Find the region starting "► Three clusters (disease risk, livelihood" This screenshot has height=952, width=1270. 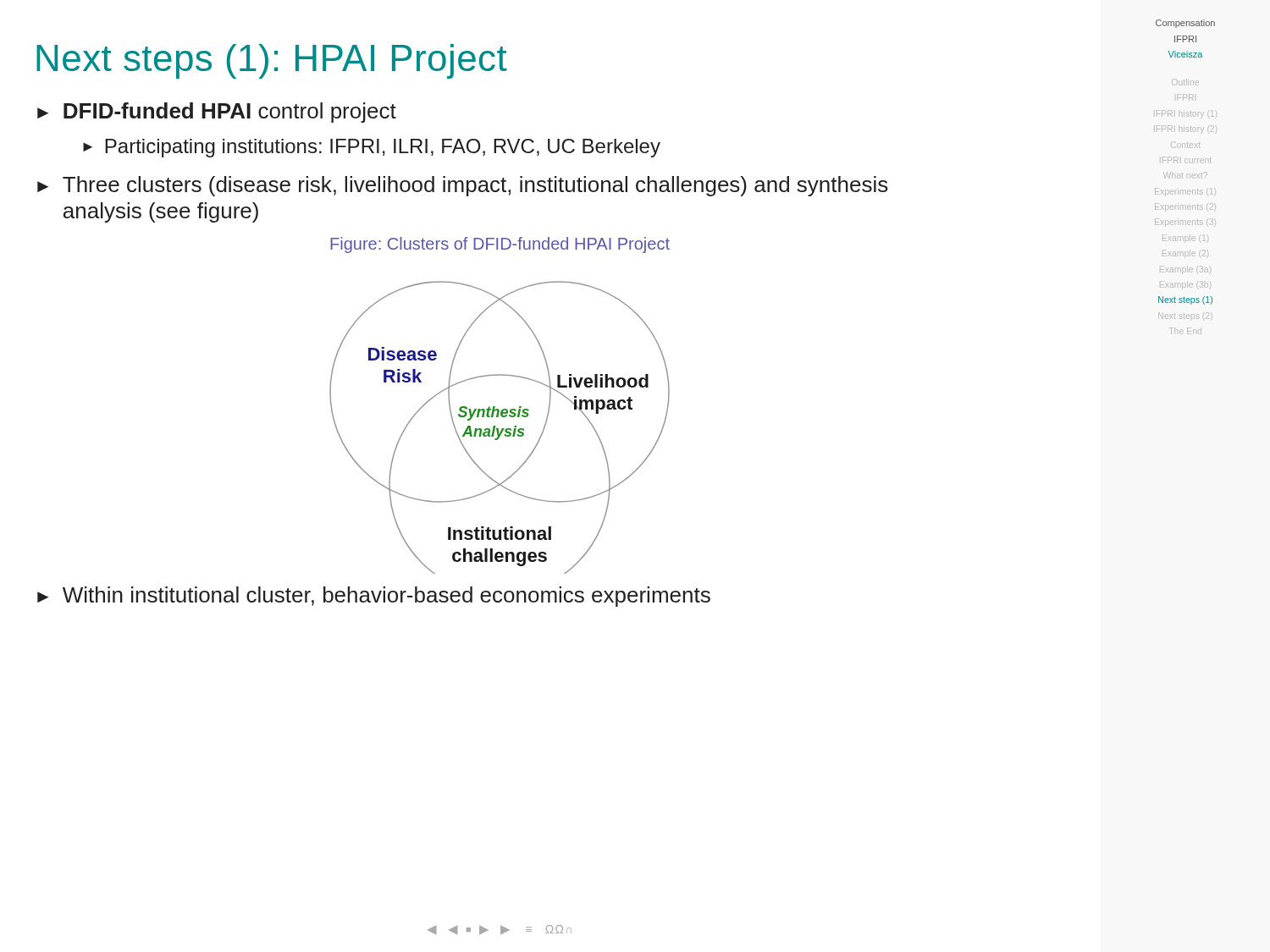[500, 198]
